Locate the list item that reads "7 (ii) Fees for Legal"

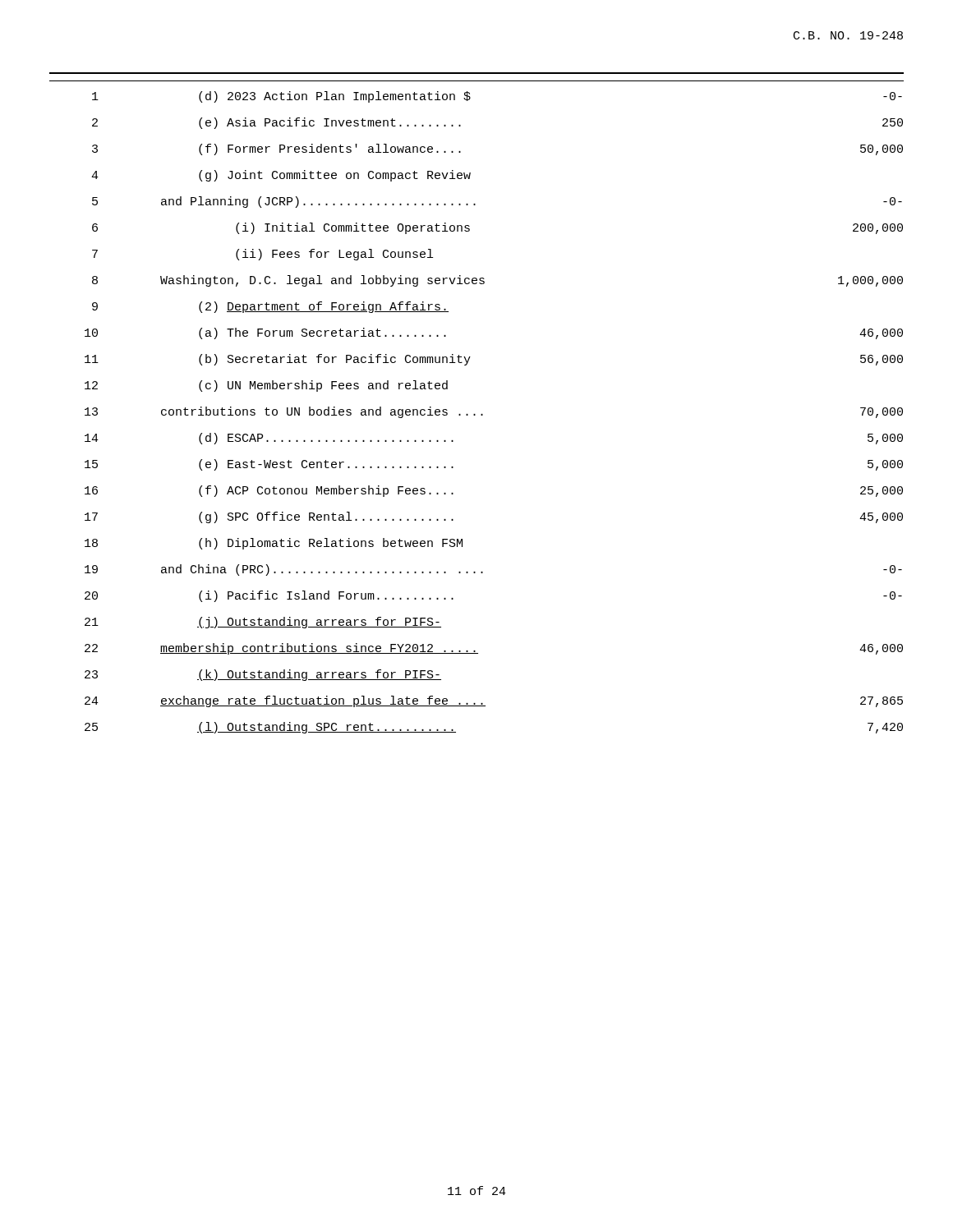point(431,255)
